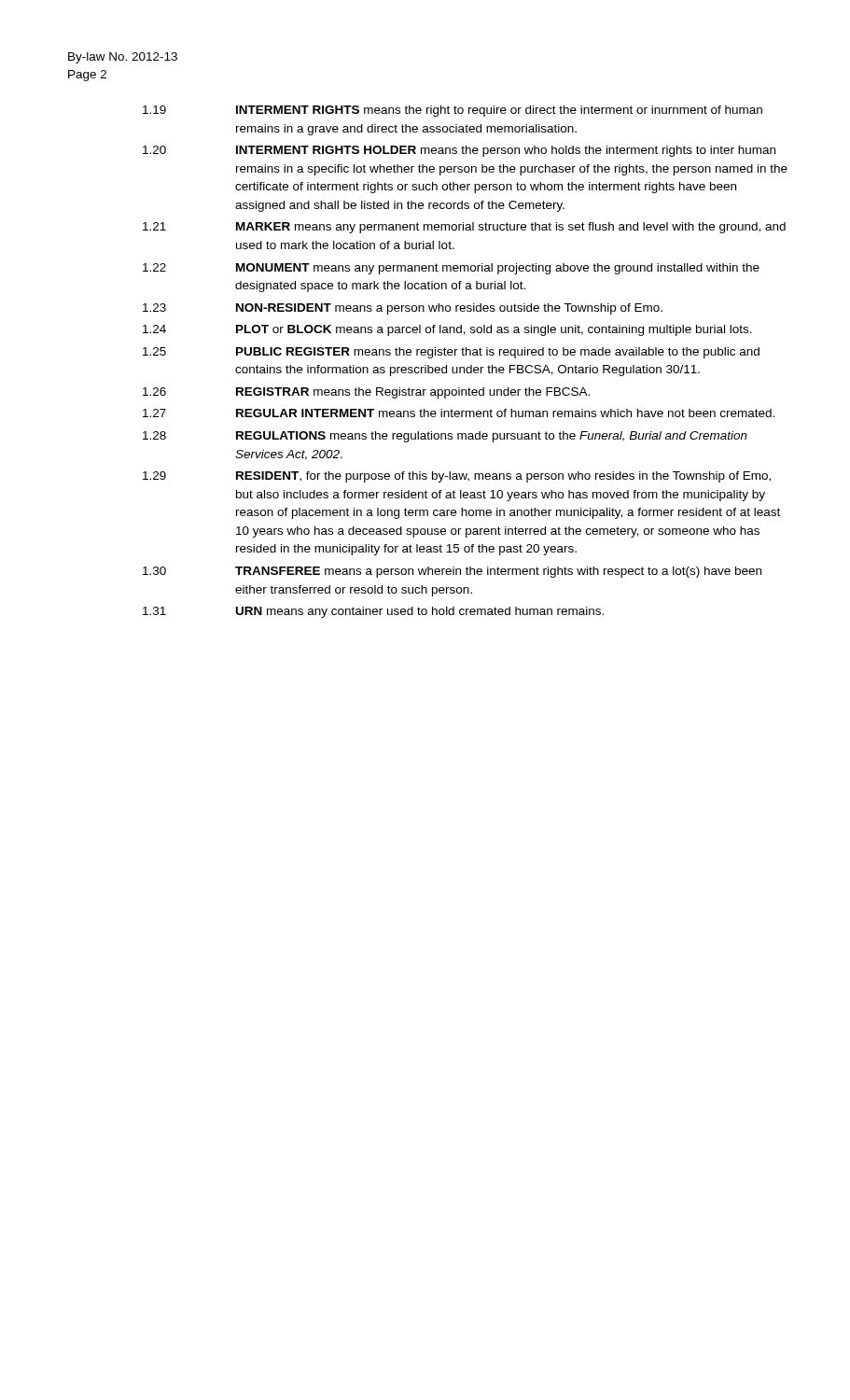Screen dimensions: 1400x850
Task: Where is the passage that starts "22 MONUMENT means any permanent memorial projecting above"?
Action: click(428, 276)
